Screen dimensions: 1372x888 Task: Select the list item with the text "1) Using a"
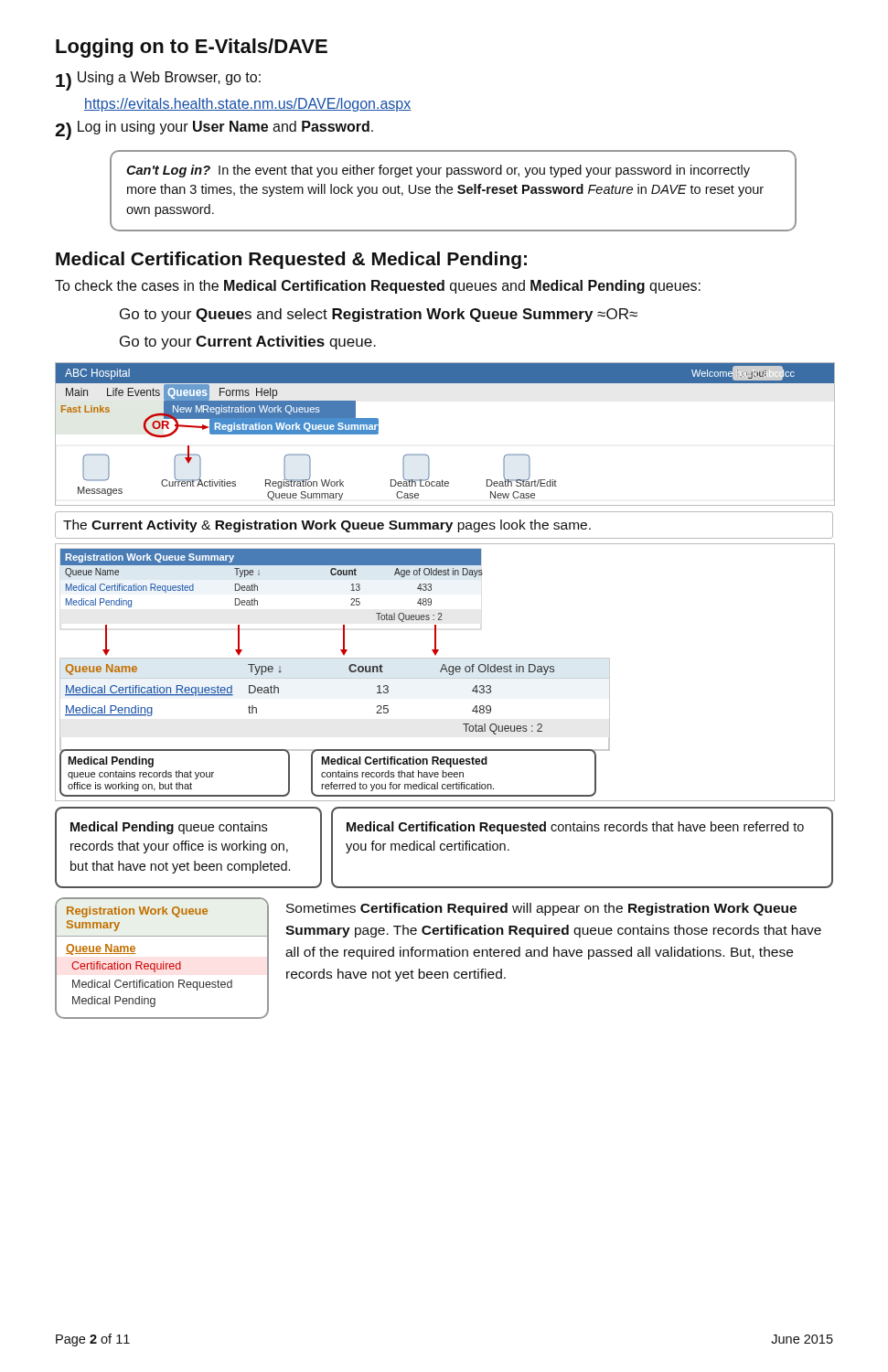(158, 80)
